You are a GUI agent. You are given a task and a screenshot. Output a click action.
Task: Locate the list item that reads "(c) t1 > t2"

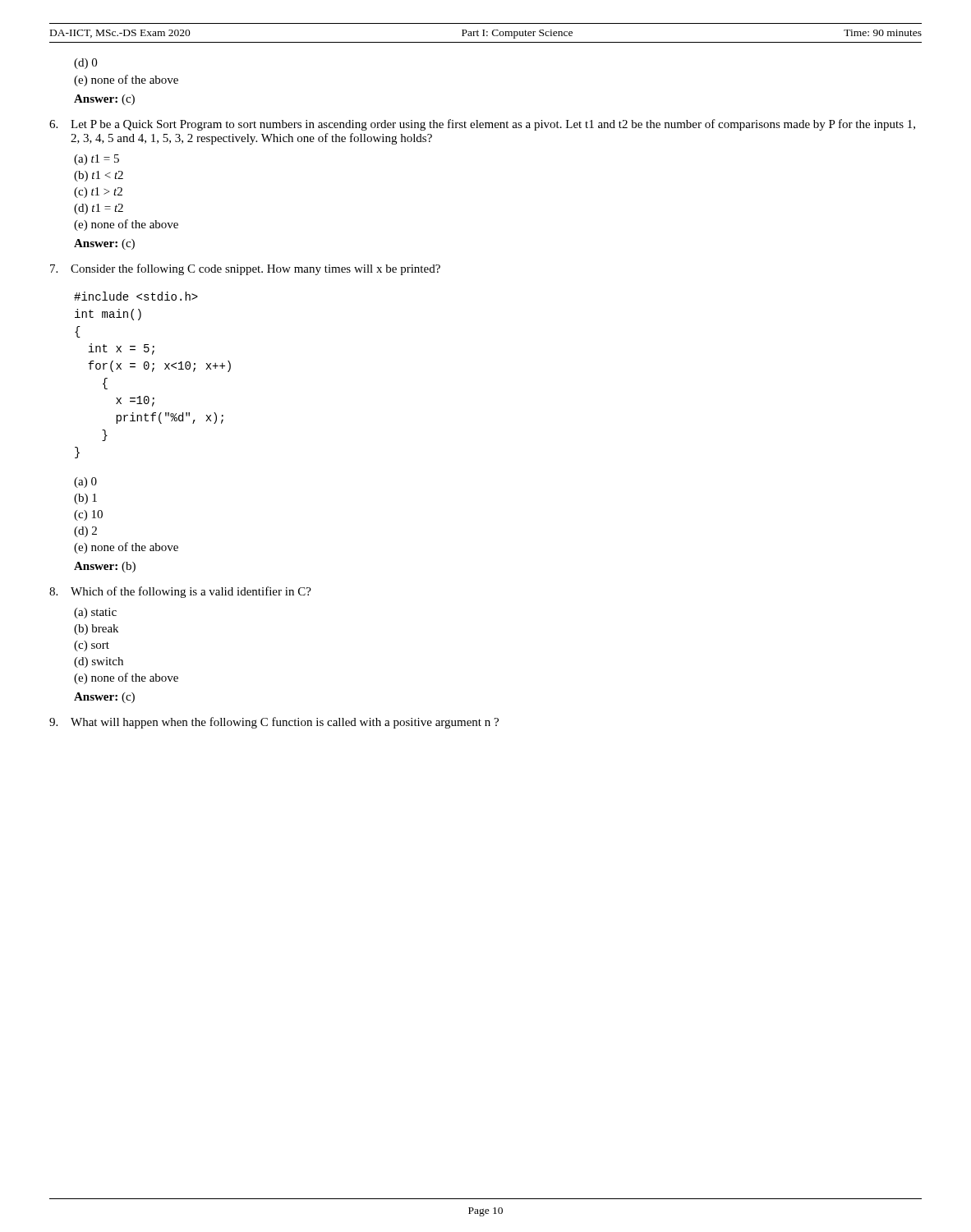click(98, 191)
